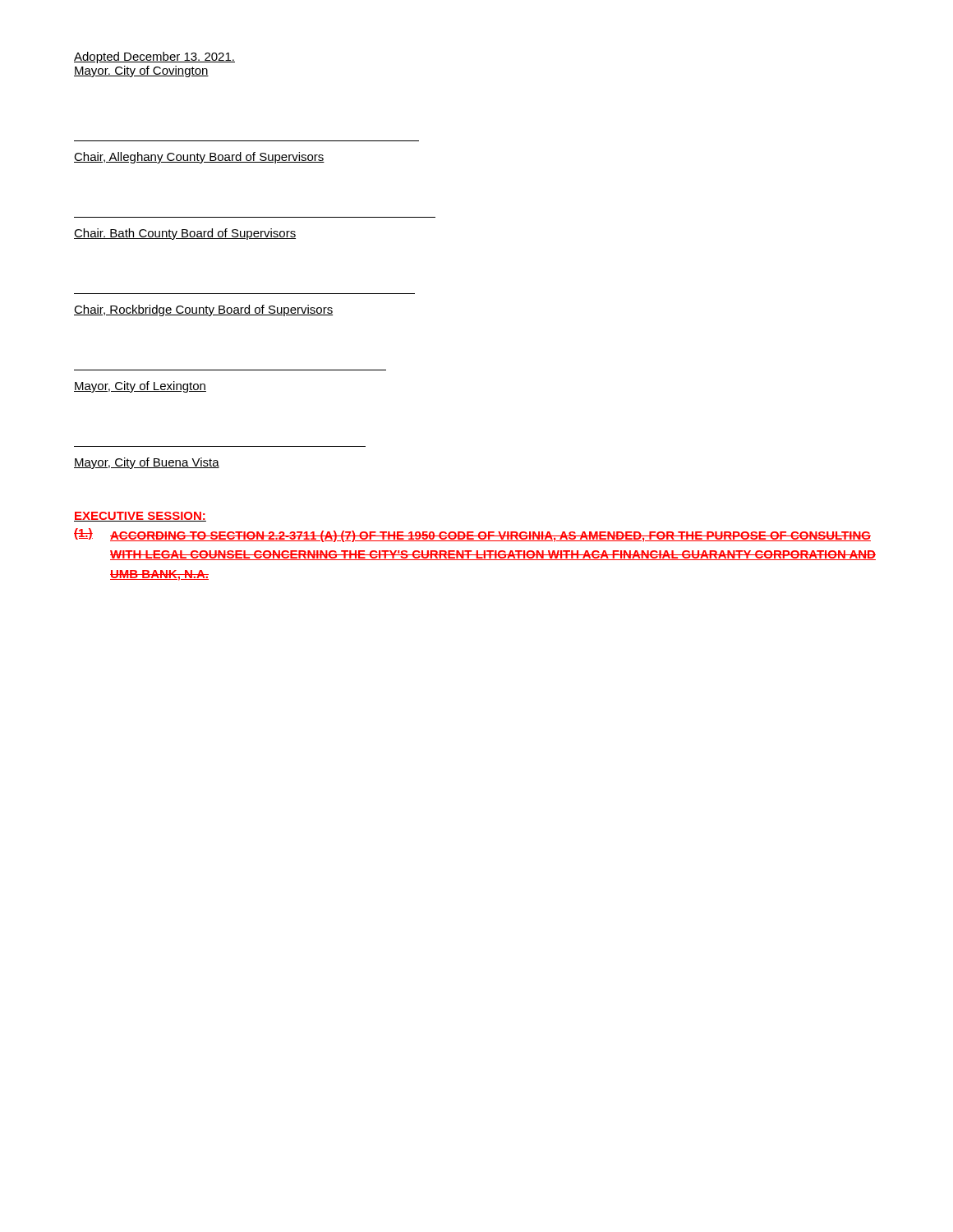Find the passage starting "(1.) ACCORDING TO SECTION"
The height and width of the screenshot is (1232, 953).
pos(476,554)
